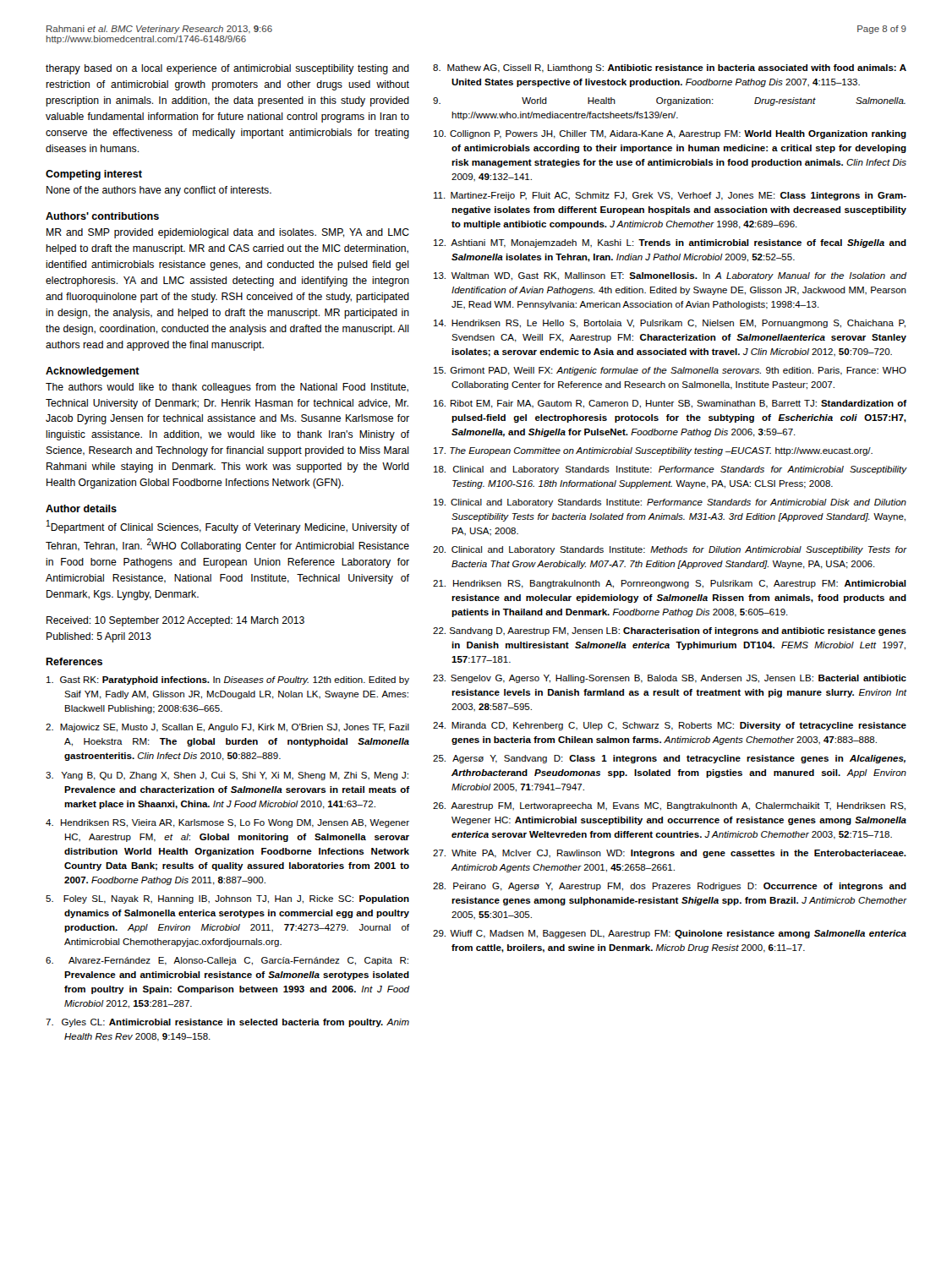The width and height of the screenshot is (952, 1268).
Task: Select the element starting "MR and SMP provided"
Action: [227, 289]
